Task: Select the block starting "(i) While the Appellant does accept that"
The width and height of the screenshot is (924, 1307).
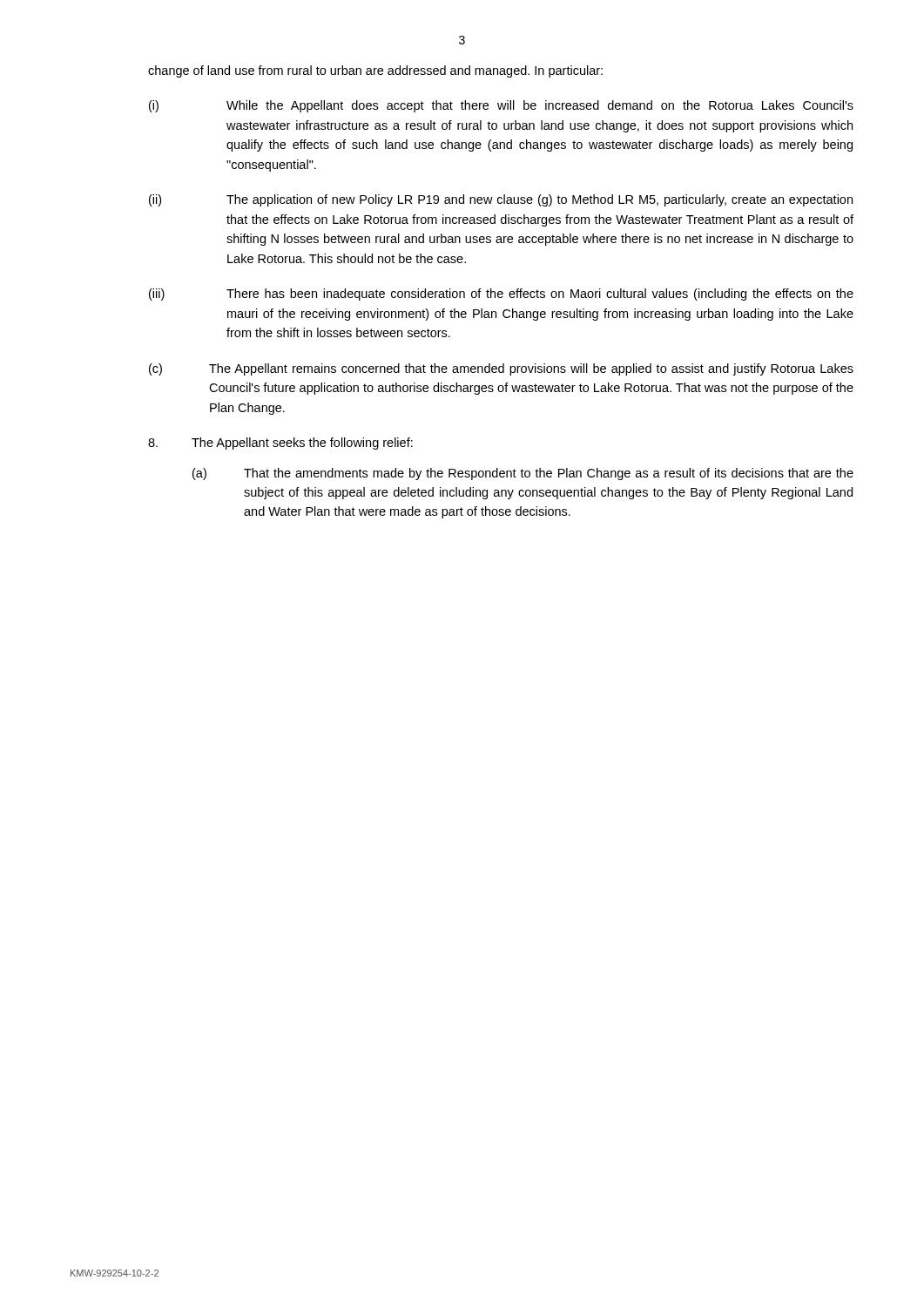Action: 501,135
